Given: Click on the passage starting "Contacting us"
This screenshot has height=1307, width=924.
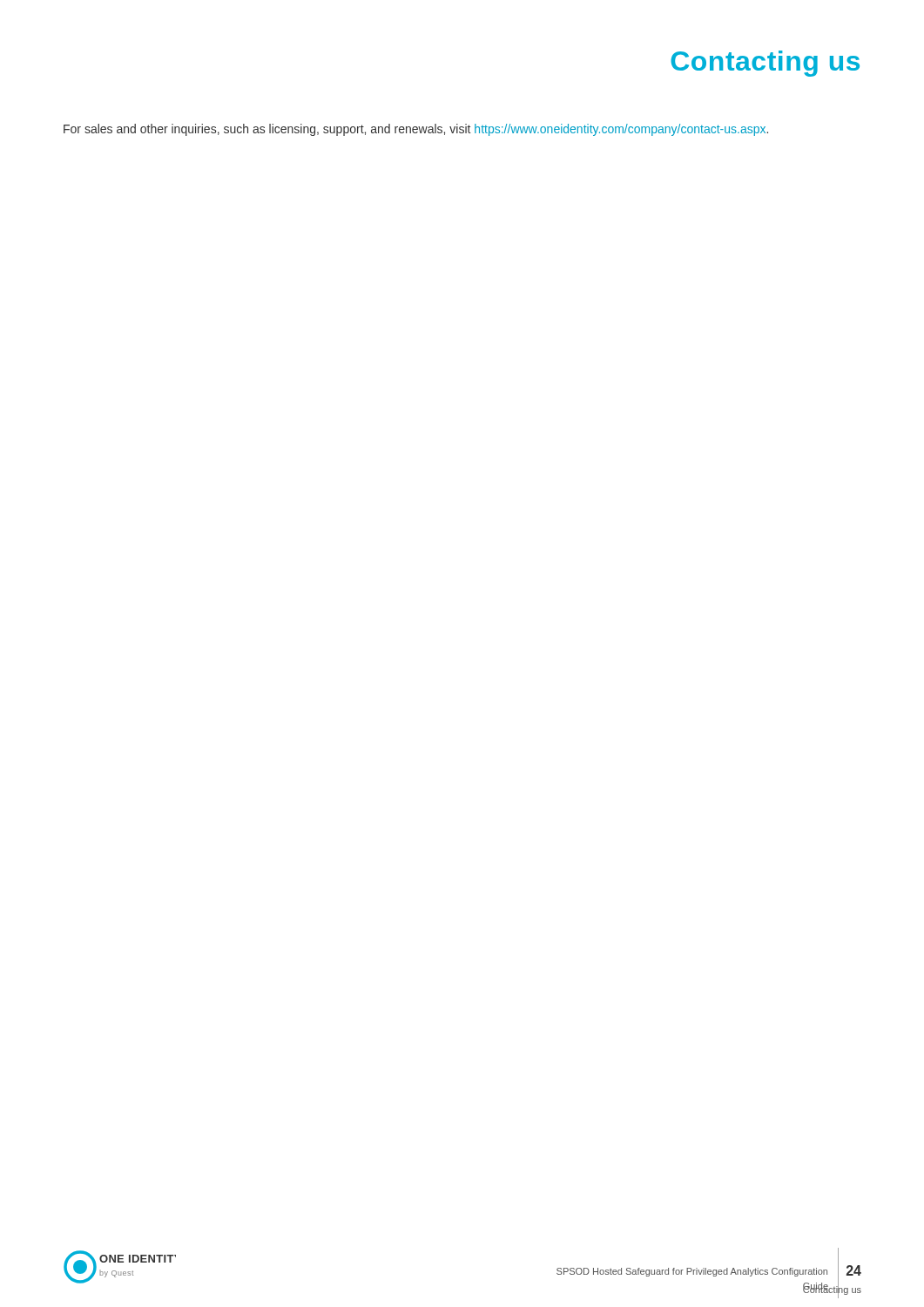Looking at the screenshot, I should 766,61.
